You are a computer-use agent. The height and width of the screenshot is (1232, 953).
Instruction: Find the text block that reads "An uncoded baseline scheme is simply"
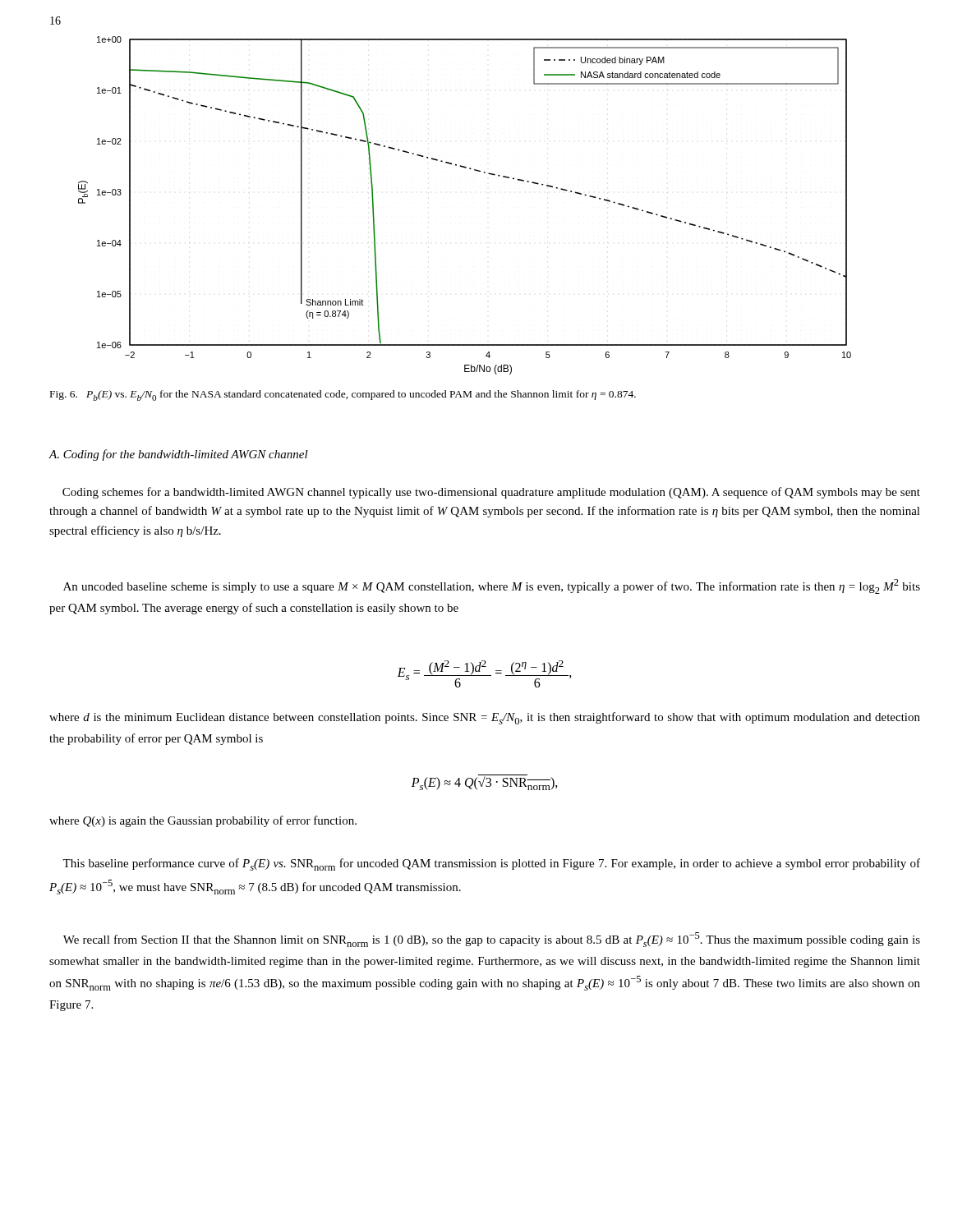pyautogui.click(x=485, y=596)
